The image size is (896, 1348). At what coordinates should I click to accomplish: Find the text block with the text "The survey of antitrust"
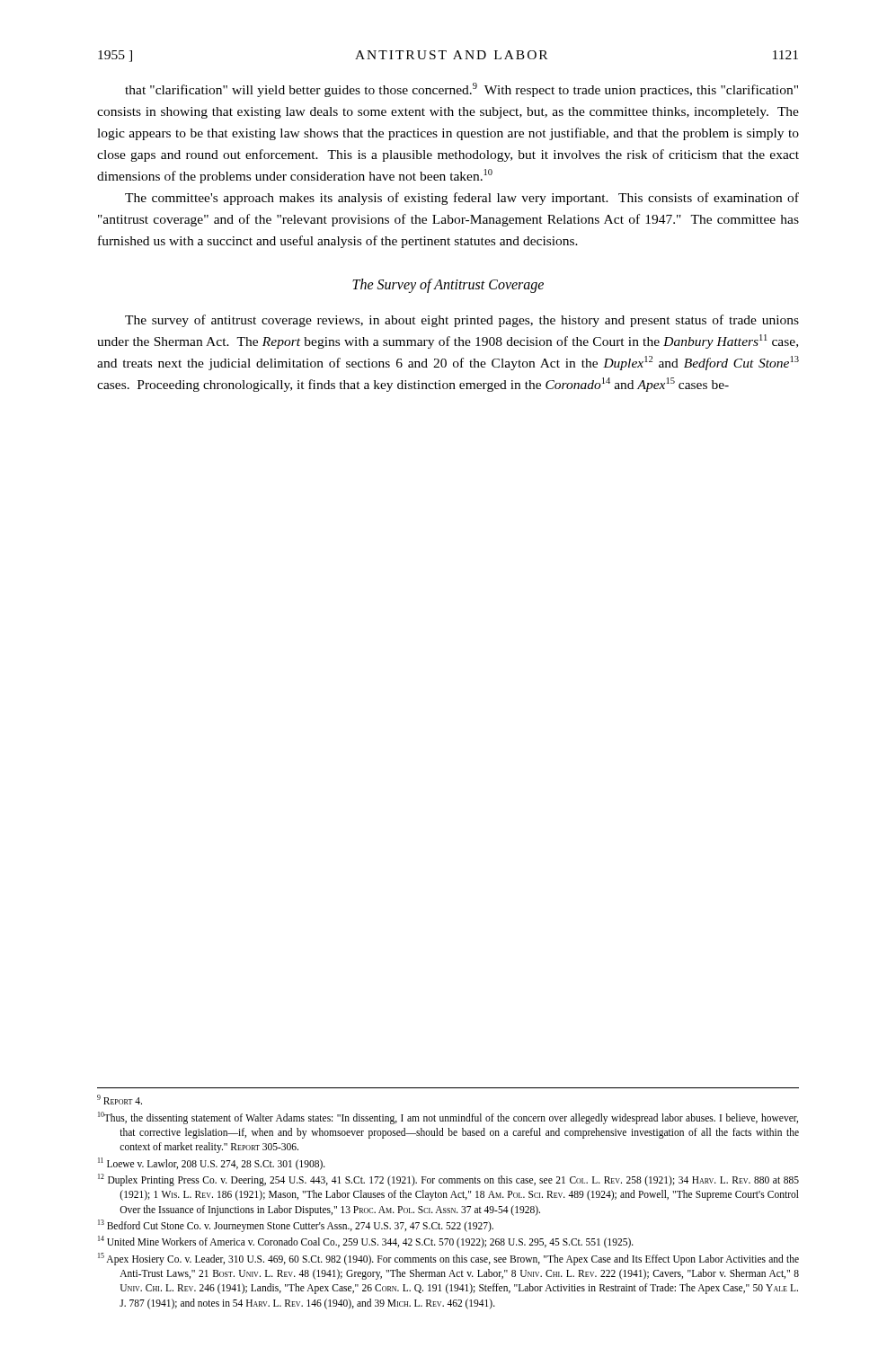coord(448,352)
